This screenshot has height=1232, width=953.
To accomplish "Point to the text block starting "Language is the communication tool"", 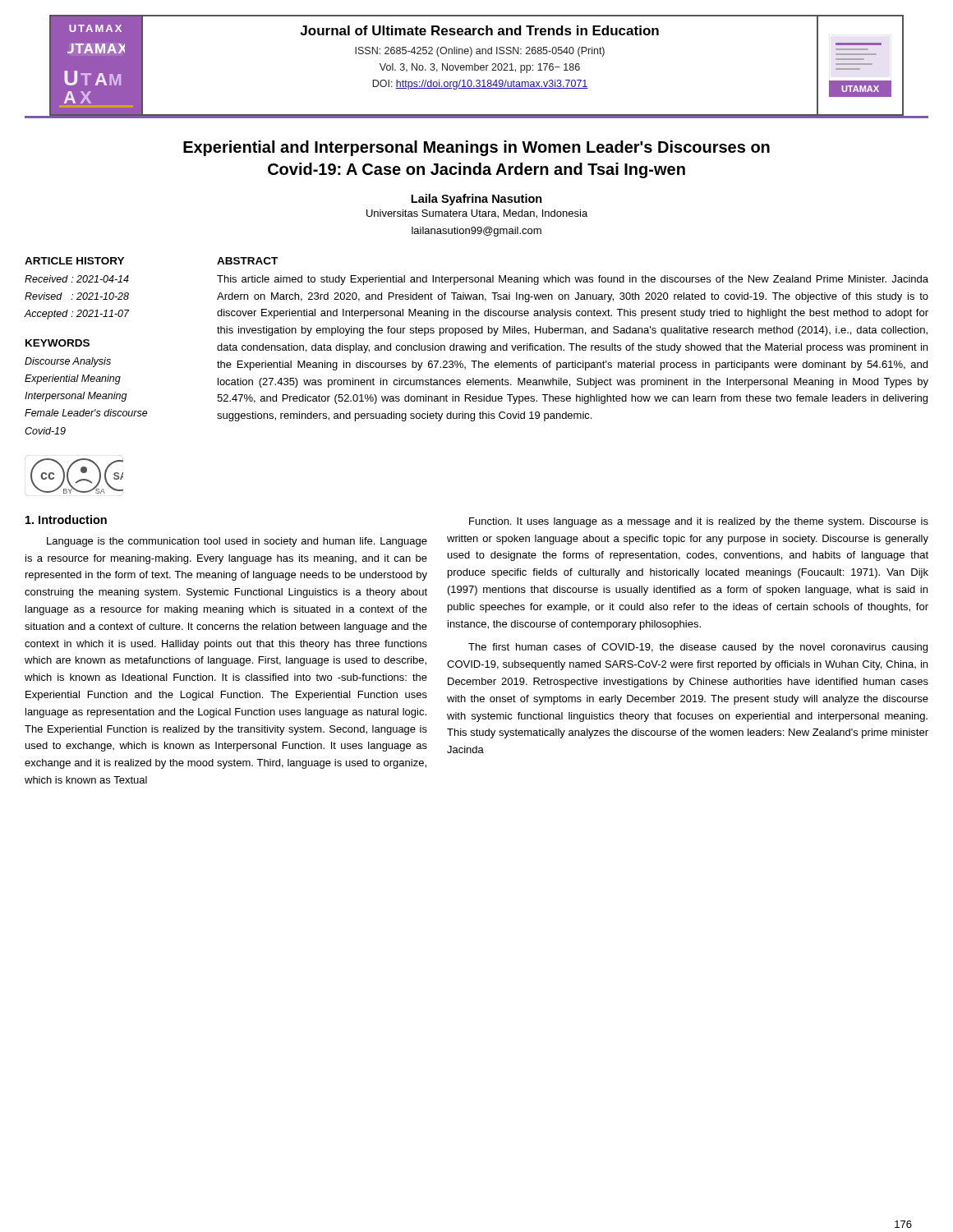I will pyautogui.click(x=226, y=661).
